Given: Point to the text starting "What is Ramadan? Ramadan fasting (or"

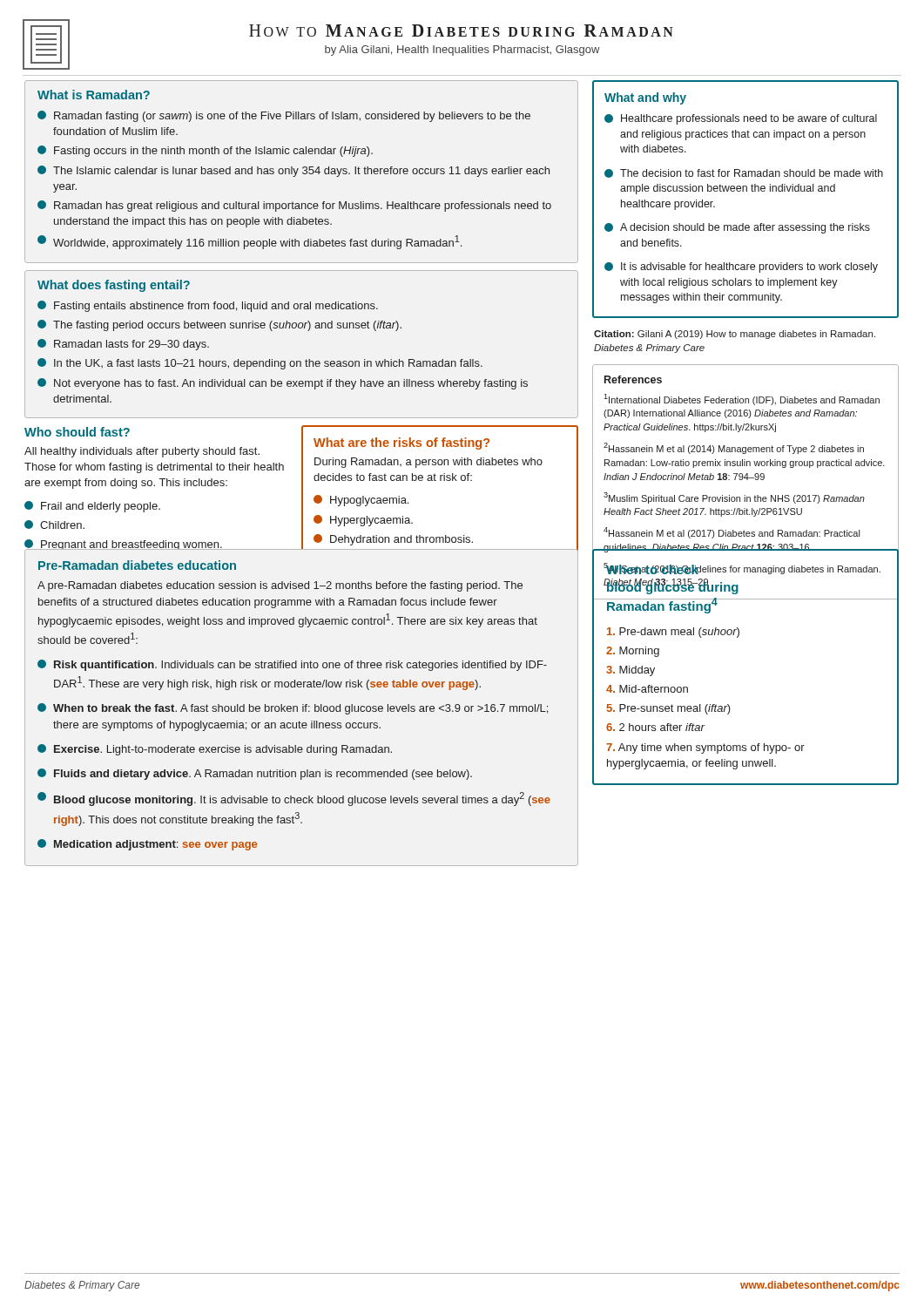Looking at the screenshot, I should [x=301, y=171].
